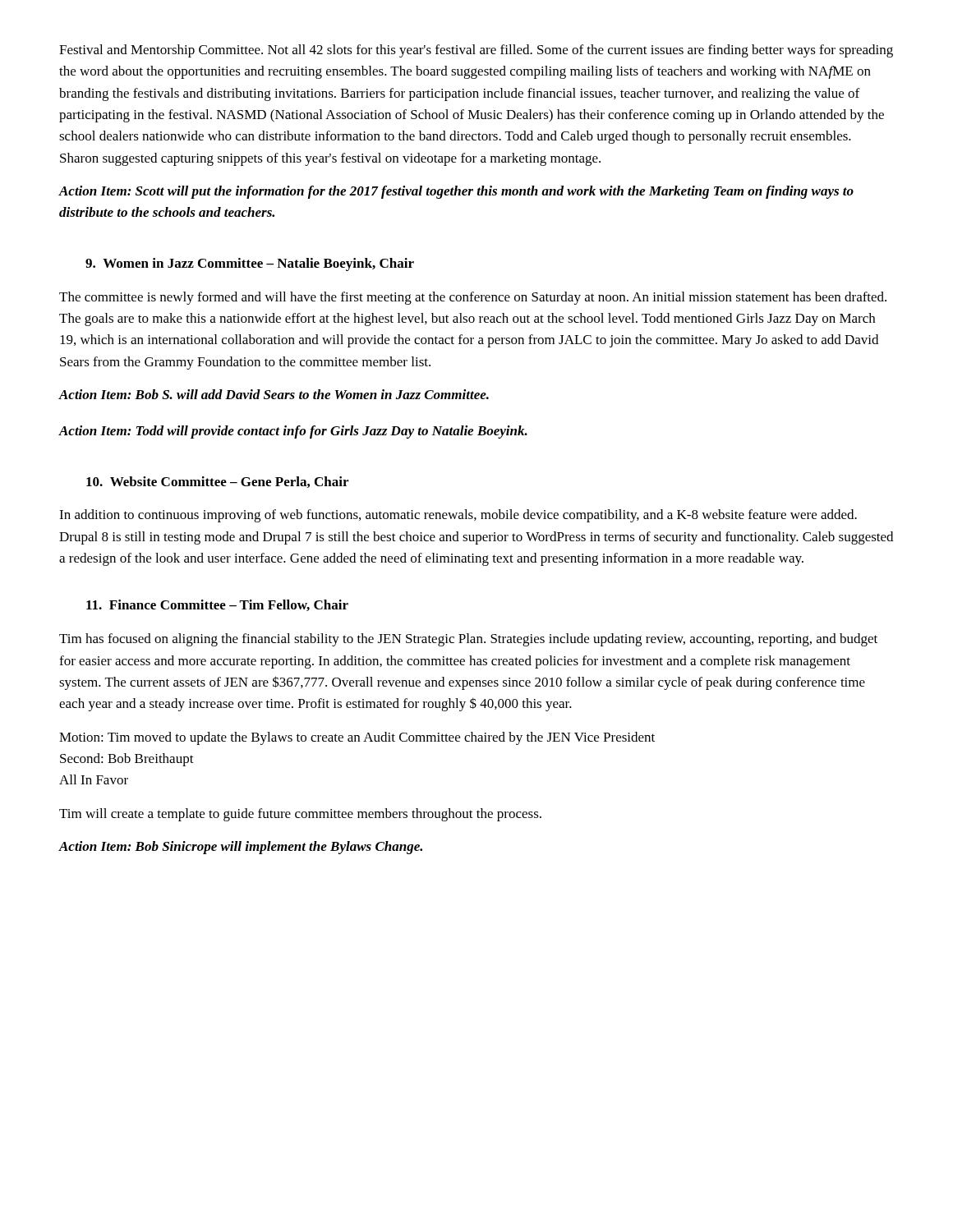Click on the block starting "11. Finance Committee – Tim Fellow,"
The width and height of the screenshot is (953, 1232).
[217, 605]
